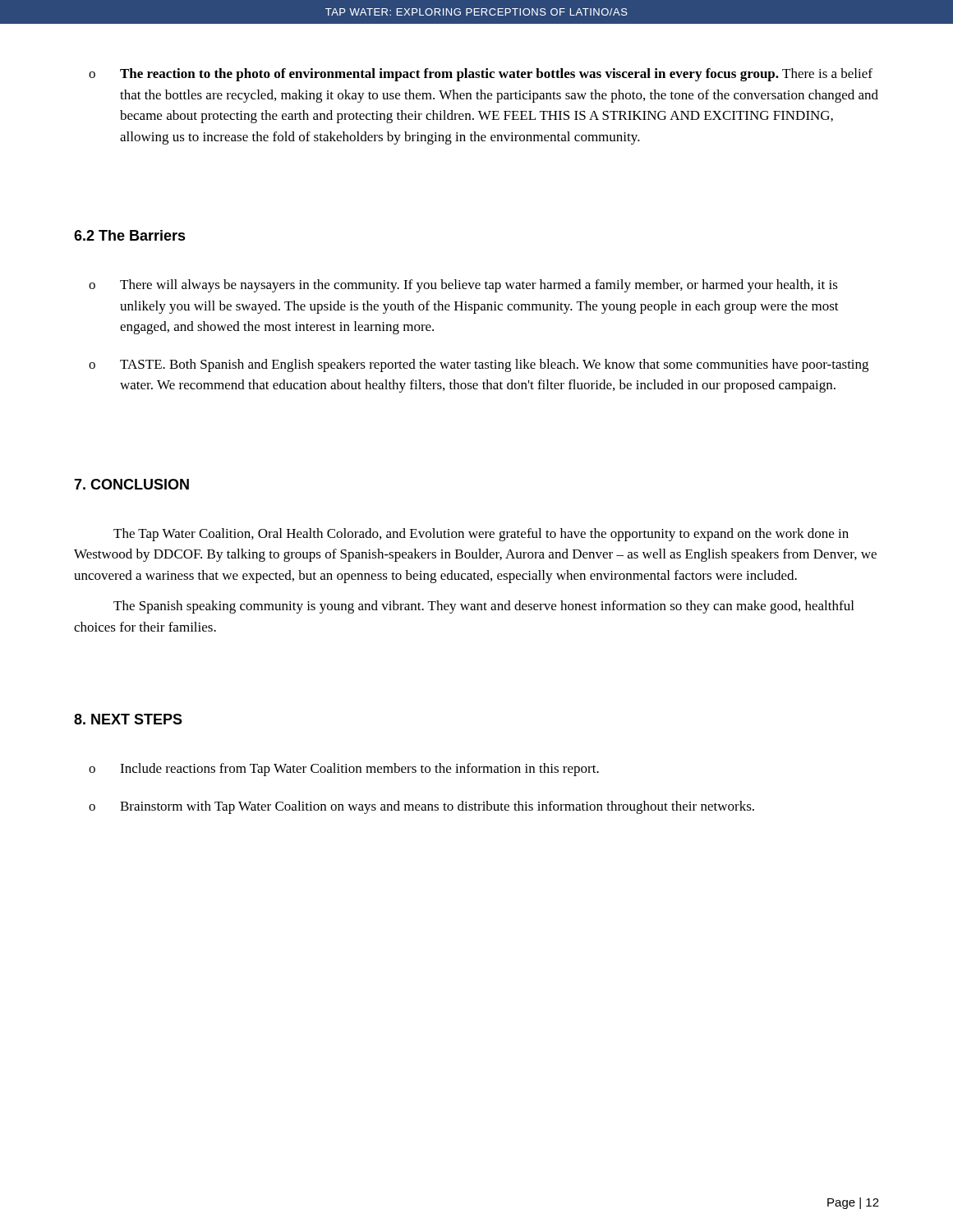Where is the passage that starts "The Spanish speaking community is young and"?

464,616
